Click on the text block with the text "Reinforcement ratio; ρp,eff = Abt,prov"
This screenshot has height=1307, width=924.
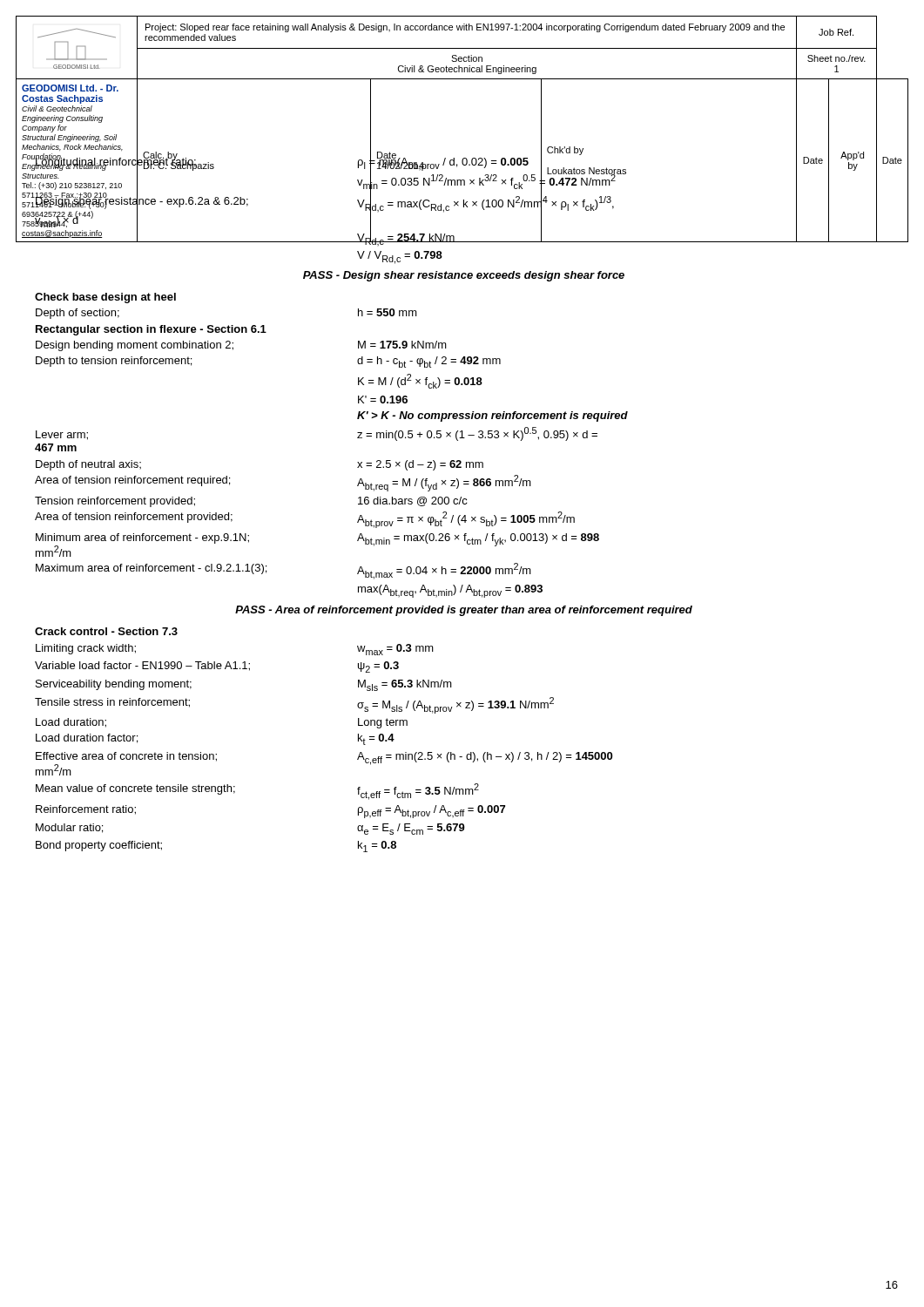click(464, 810)
